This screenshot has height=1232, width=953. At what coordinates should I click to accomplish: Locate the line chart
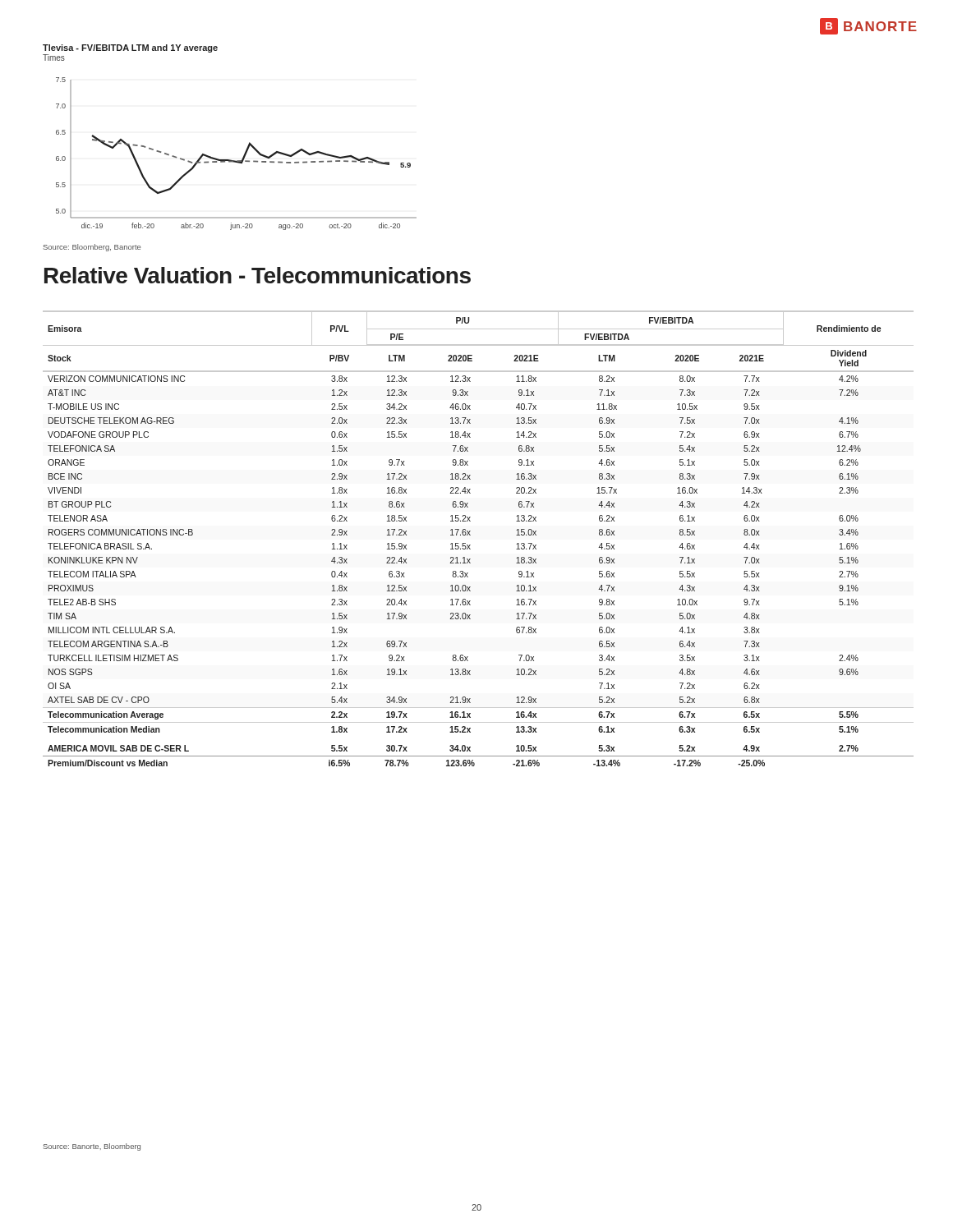240,146
